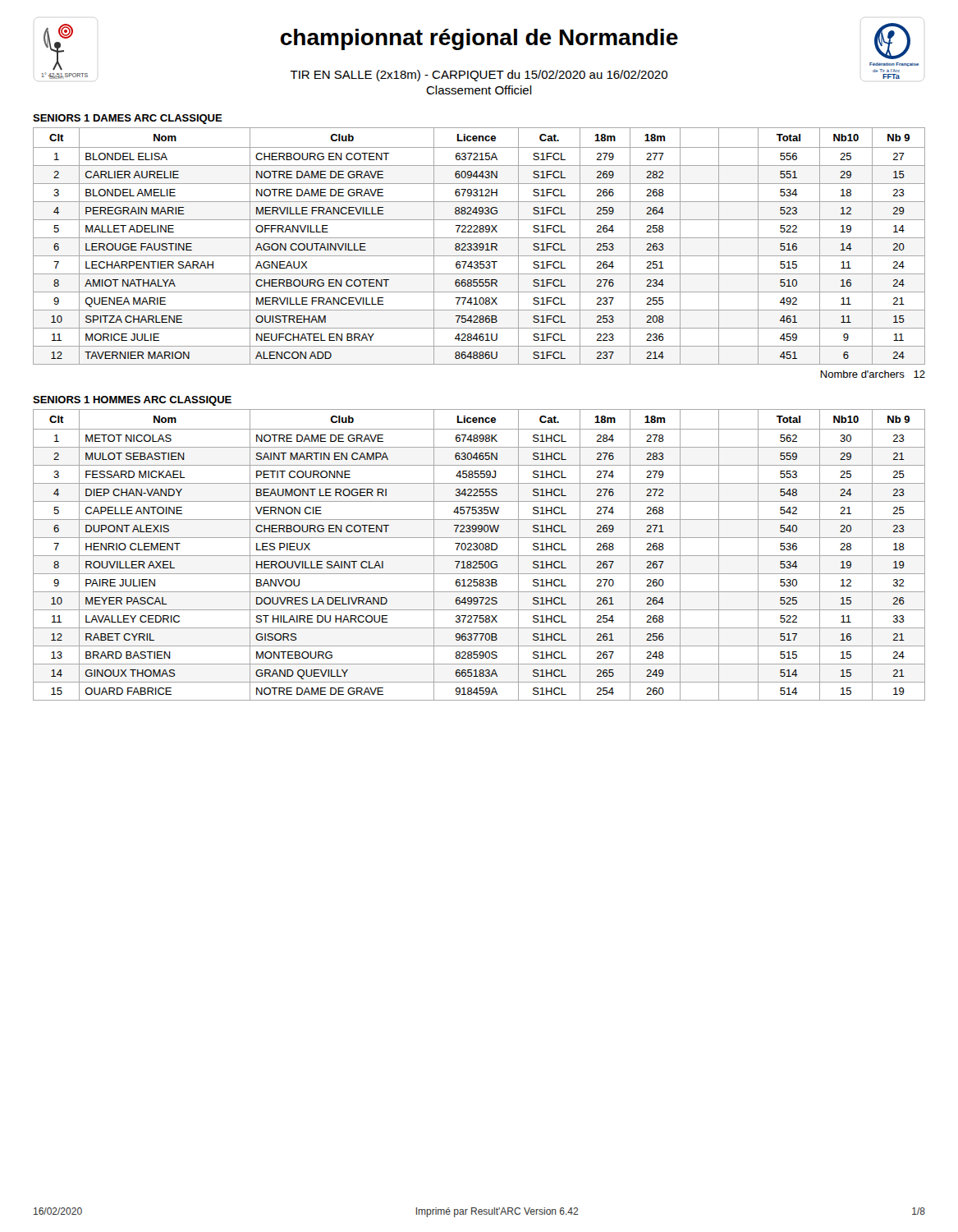Locate the block of text that opens with "TIR EN SALLE (2x18m) - CARPIQUET du 15/02/2020"
Image resolution: width=958 pixels, height=1232 pixels.
[479, 74]
